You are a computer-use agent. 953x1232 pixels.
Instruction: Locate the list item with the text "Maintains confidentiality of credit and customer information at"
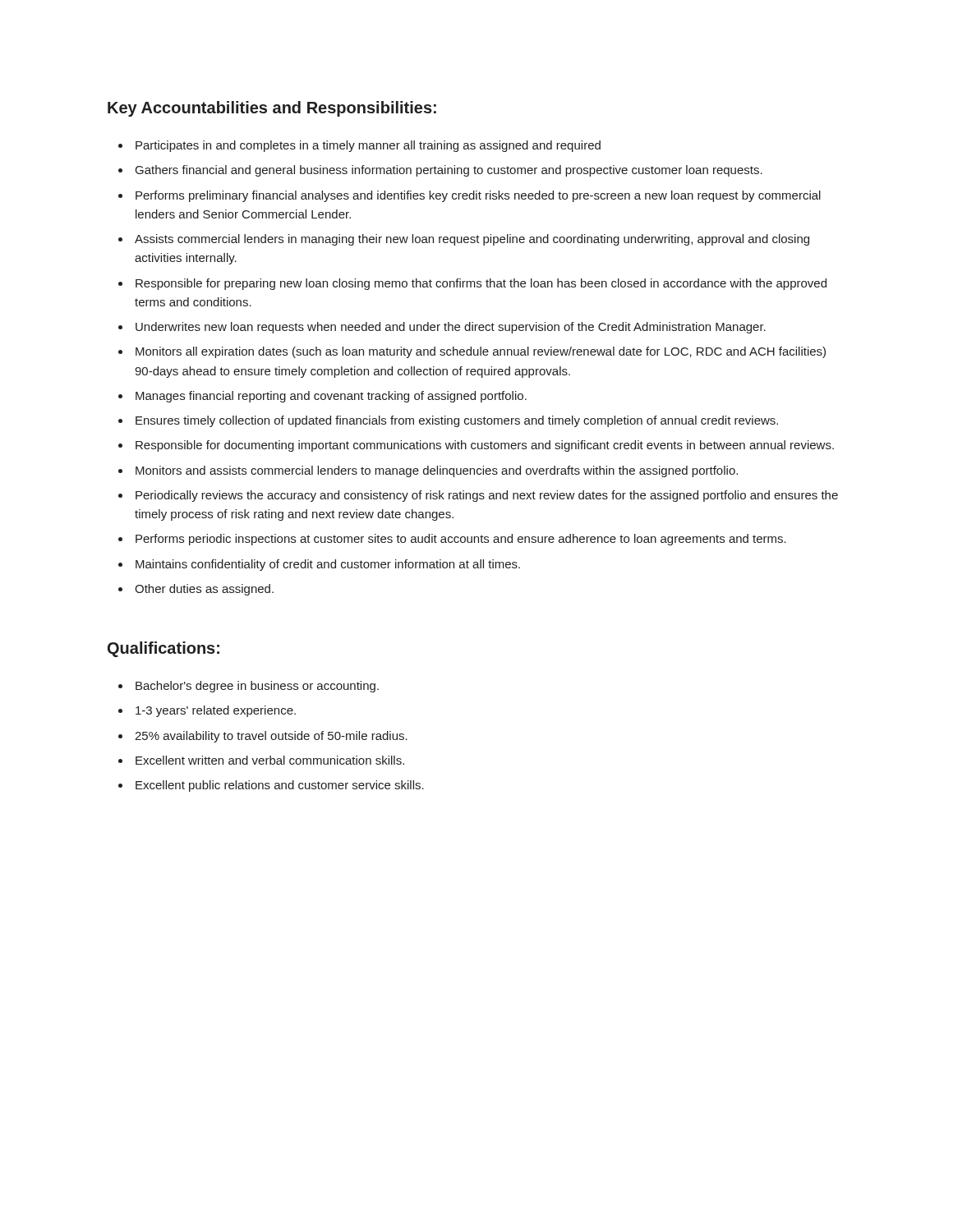[x=328, y=563]
